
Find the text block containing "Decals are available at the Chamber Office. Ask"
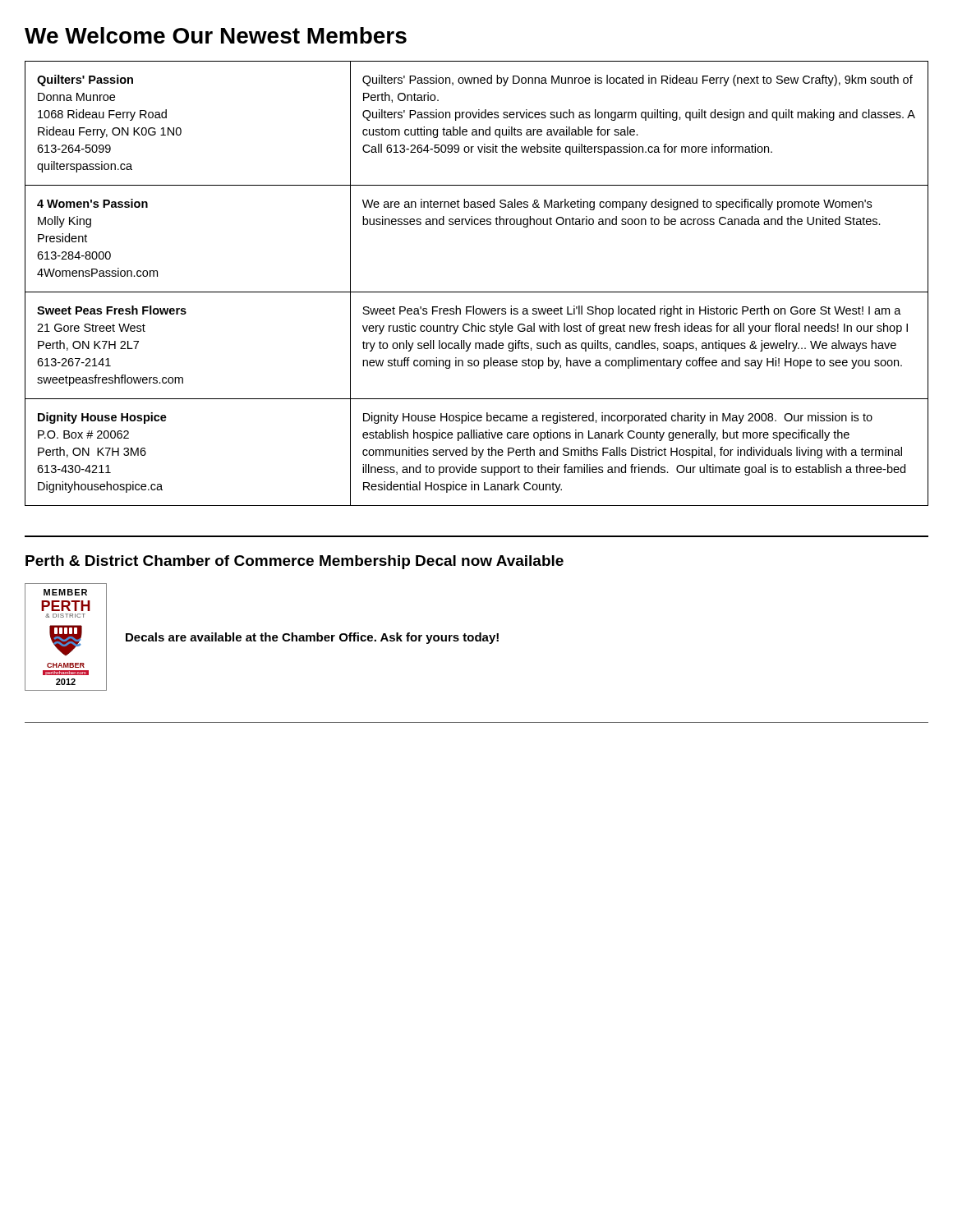[312, 637]
